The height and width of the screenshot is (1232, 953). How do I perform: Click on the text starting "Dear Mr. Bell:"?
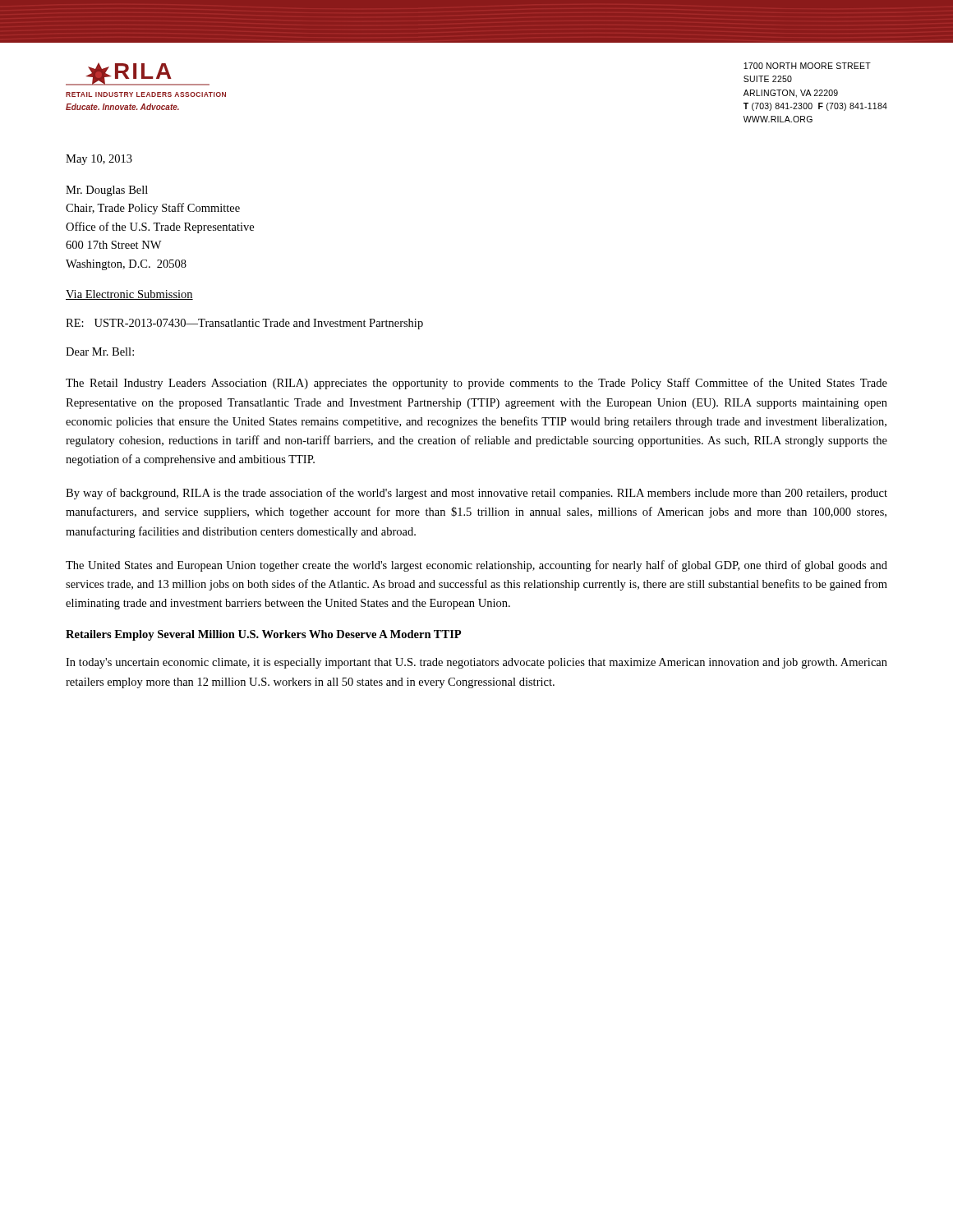(x=100, y=352)
